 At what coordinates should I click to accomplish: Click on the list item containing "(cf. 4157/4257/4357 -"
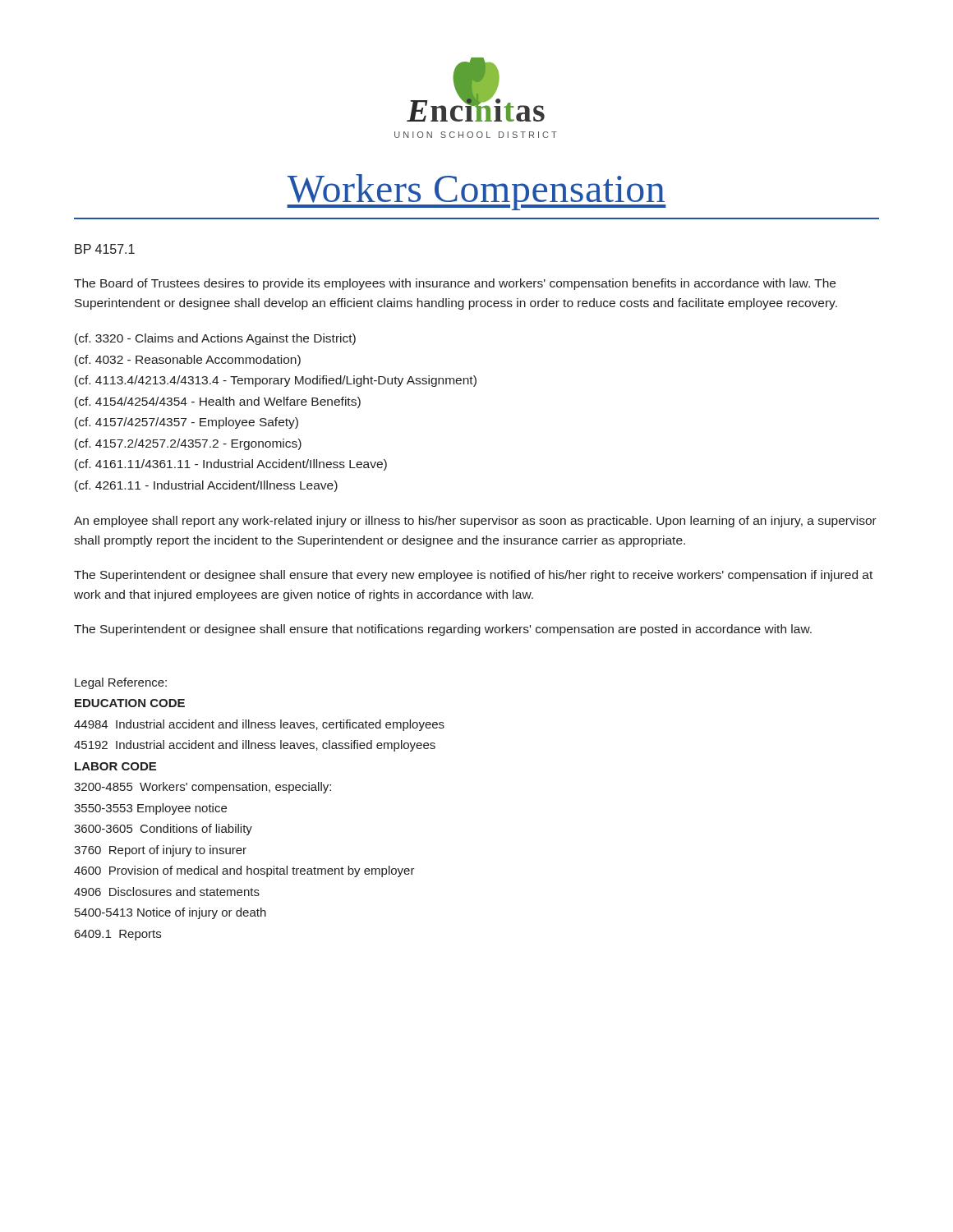click(x=187, y=422)
